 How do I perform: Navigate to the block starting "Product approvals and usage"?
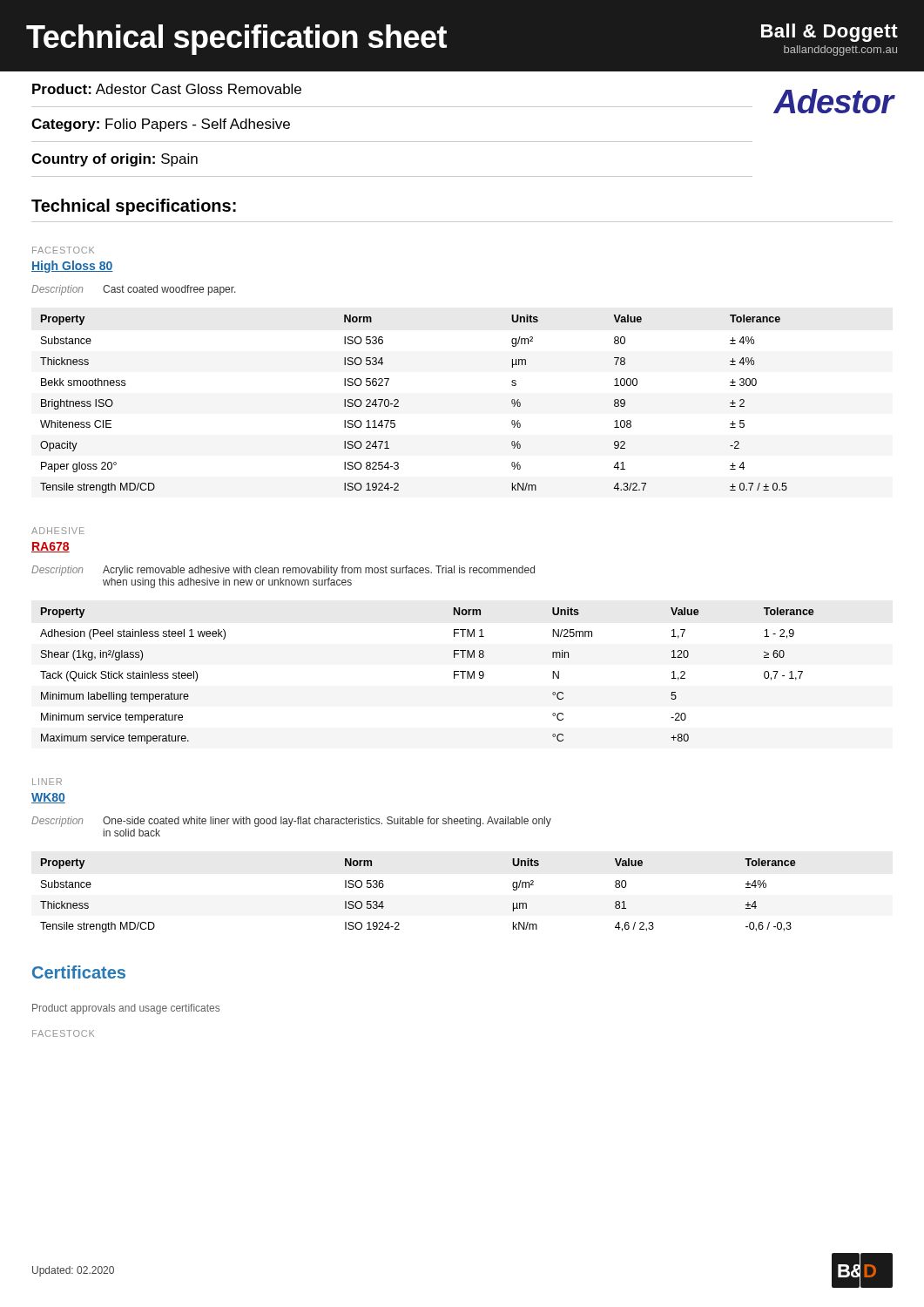point(126,1008)
